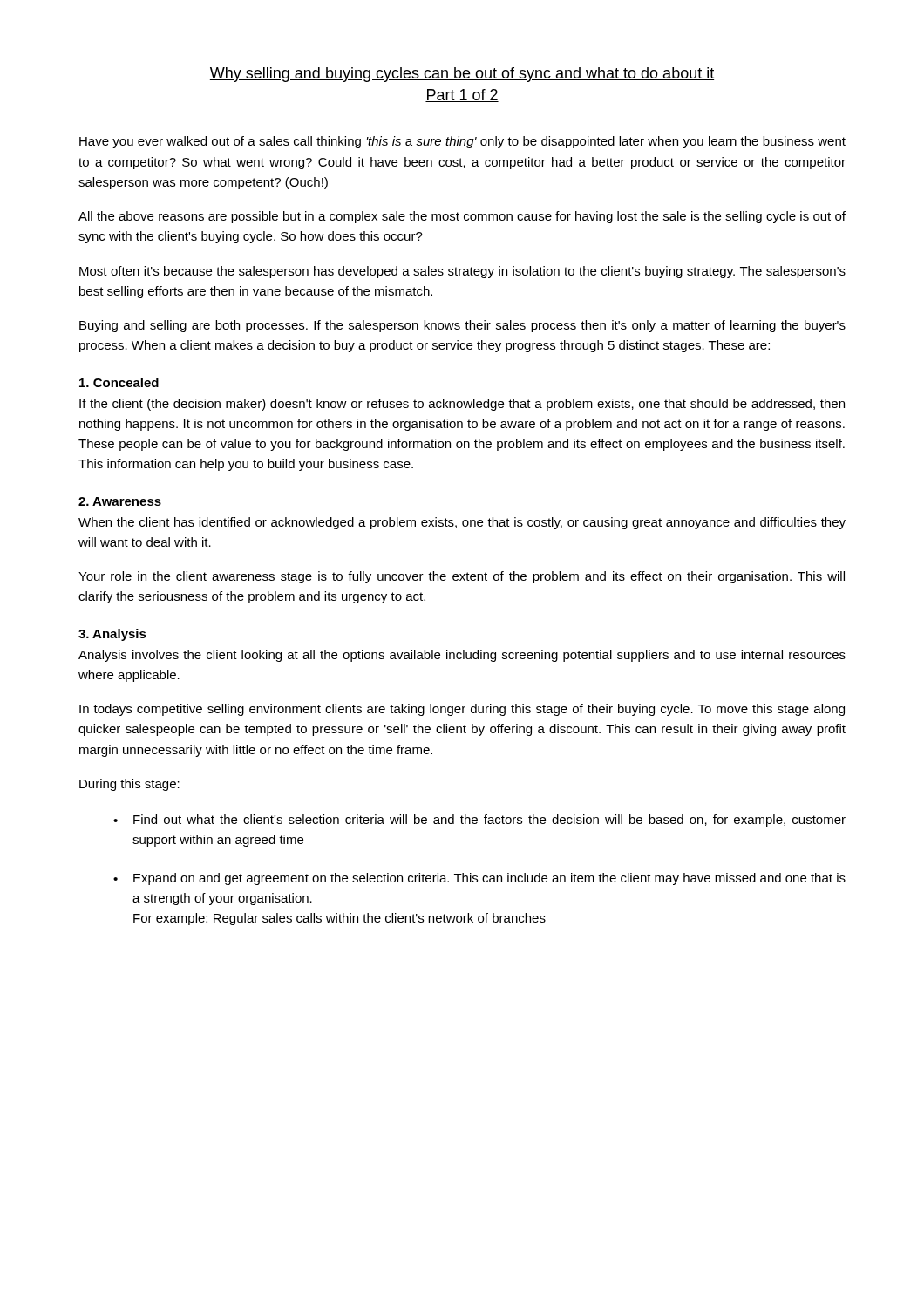Find "2. Awareness" on this page
Screen dimensions: 1308x924
point(120,501)
